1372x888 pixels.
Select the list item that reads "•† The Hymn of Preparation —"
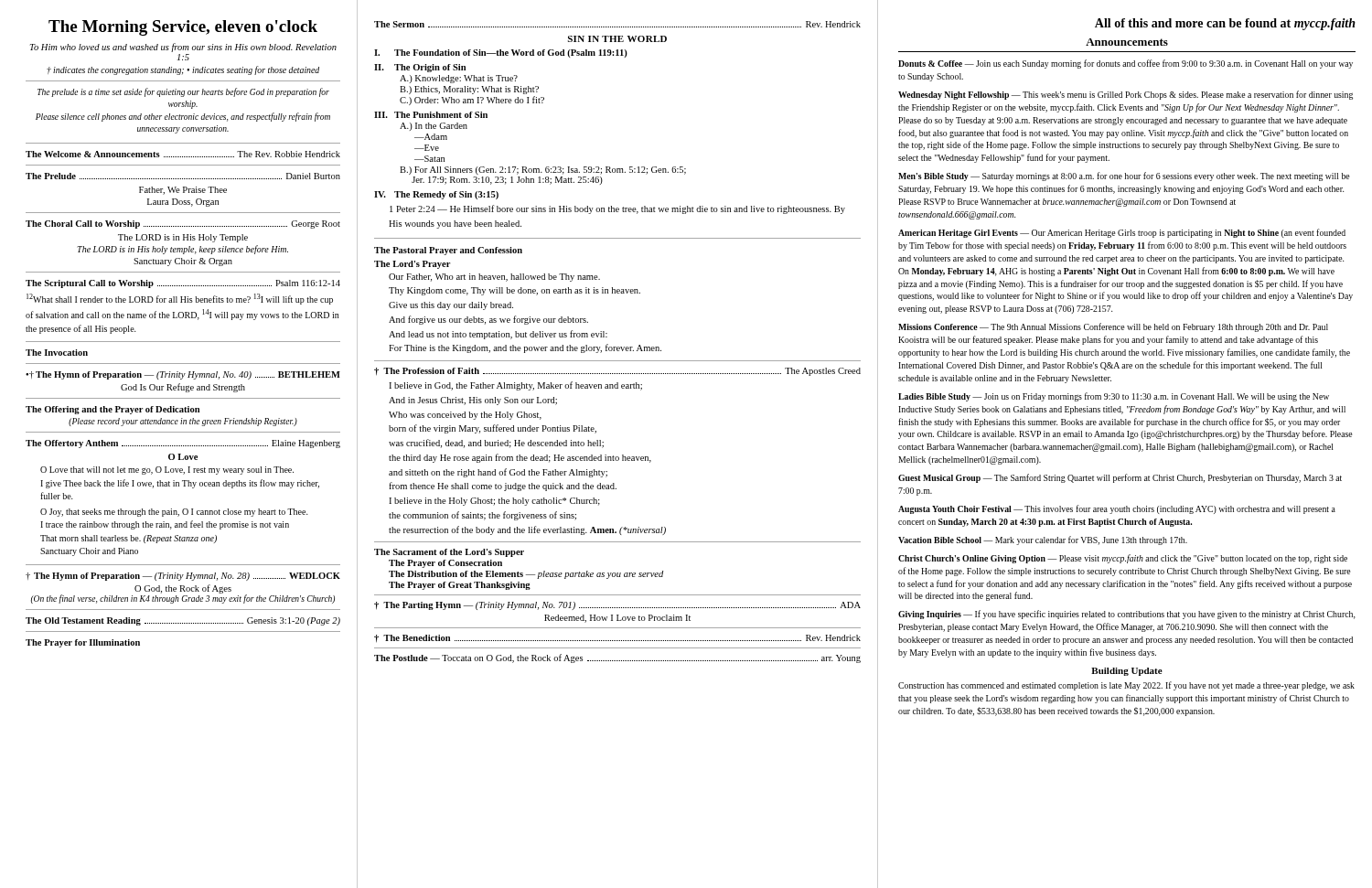click(183, 381)
